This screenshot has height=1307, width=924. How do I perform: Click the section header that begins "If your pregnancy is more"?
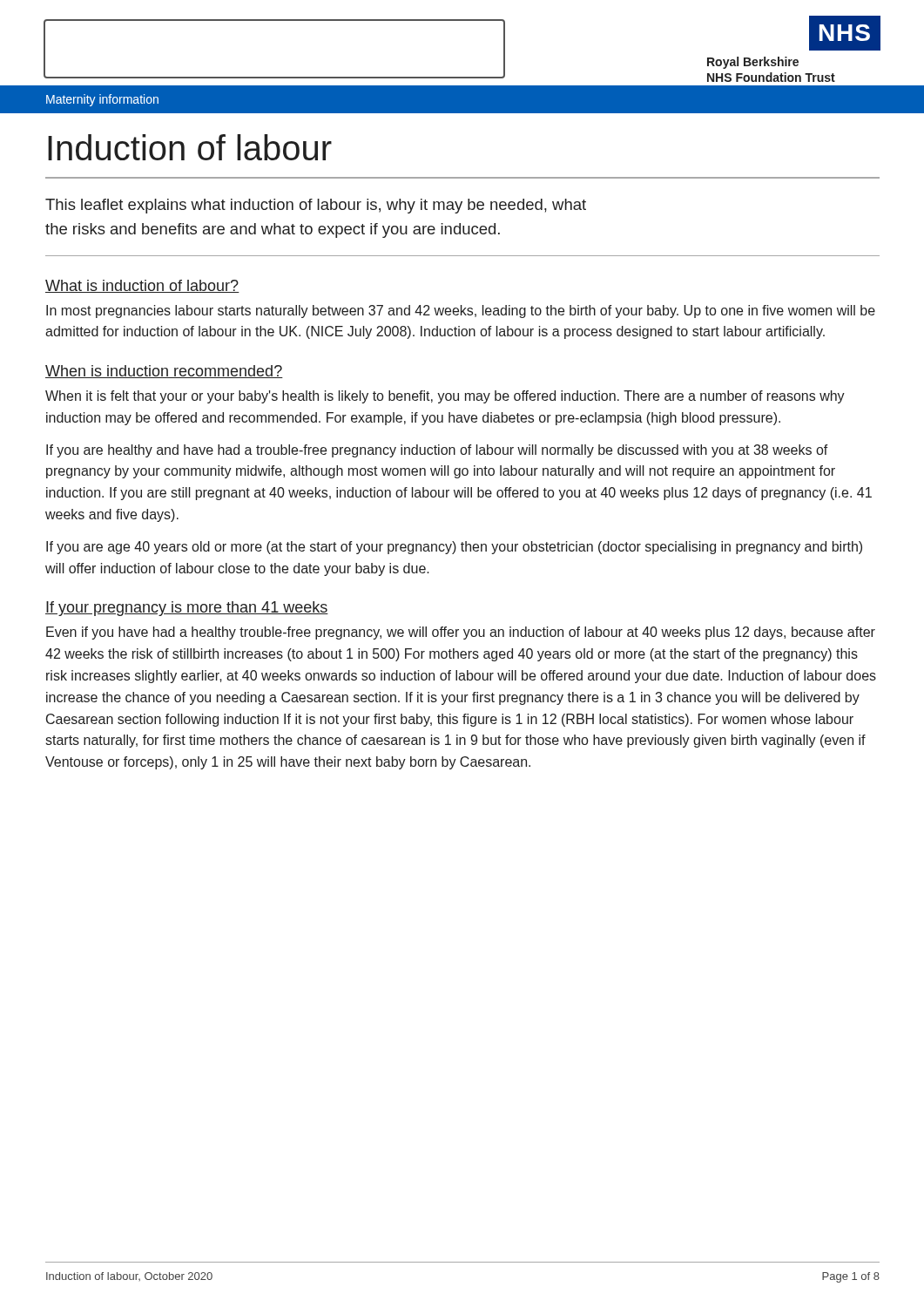pos(187,609)
